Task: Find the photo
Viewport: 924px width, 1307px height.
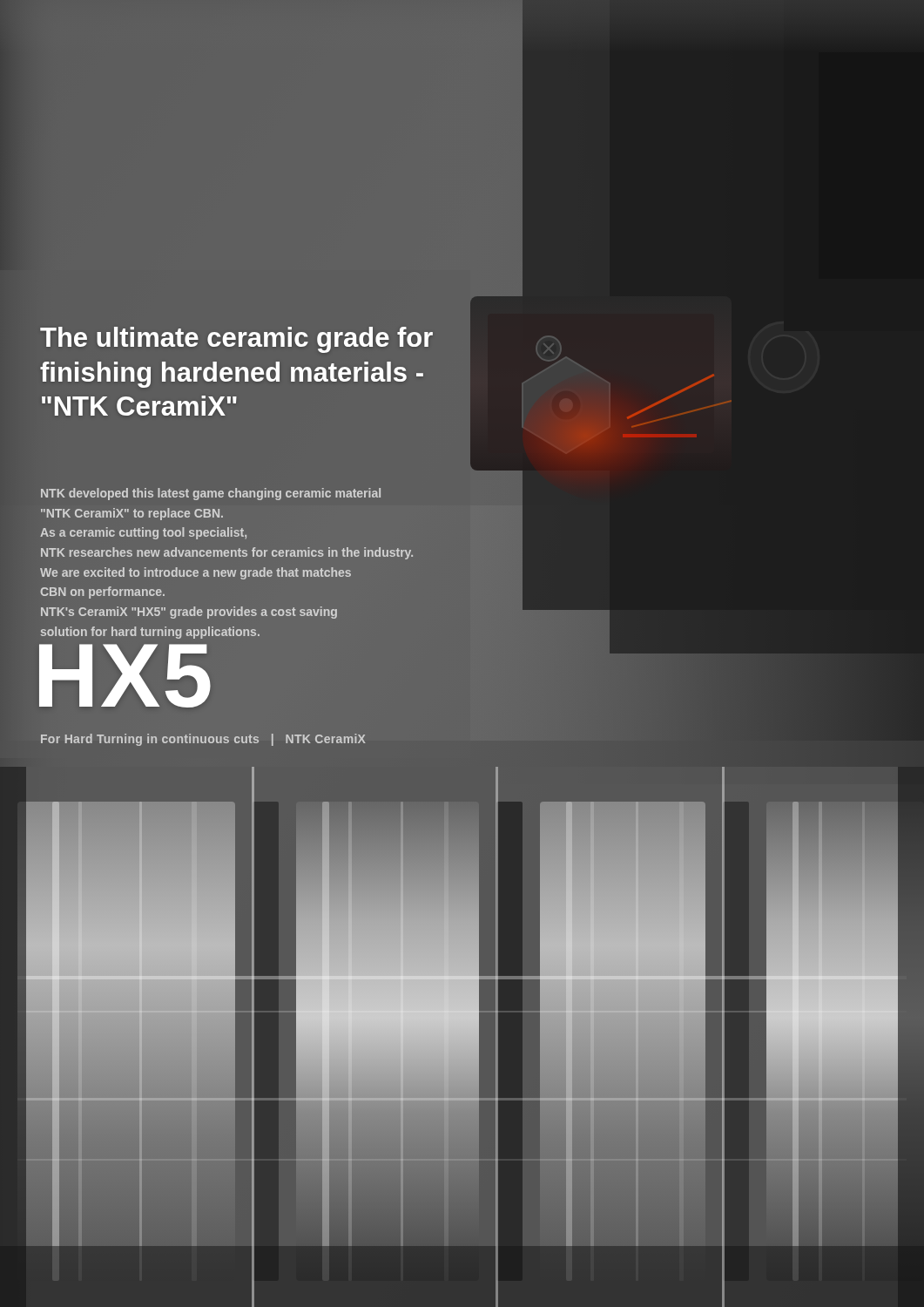Action: pos(462,1035)
